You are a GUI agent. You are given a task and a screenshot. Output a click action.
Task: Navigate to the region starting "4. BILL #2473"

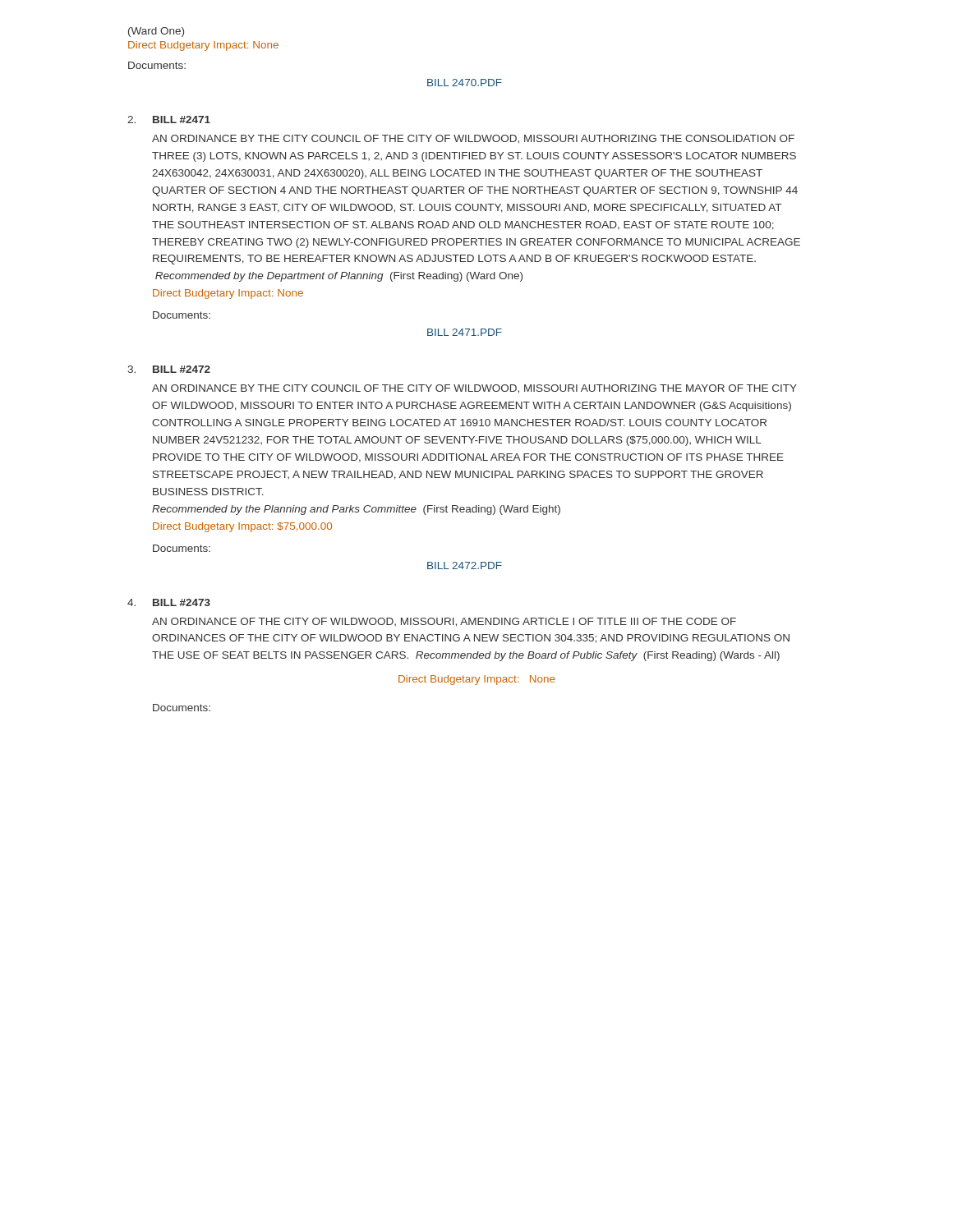pos(169,602)
